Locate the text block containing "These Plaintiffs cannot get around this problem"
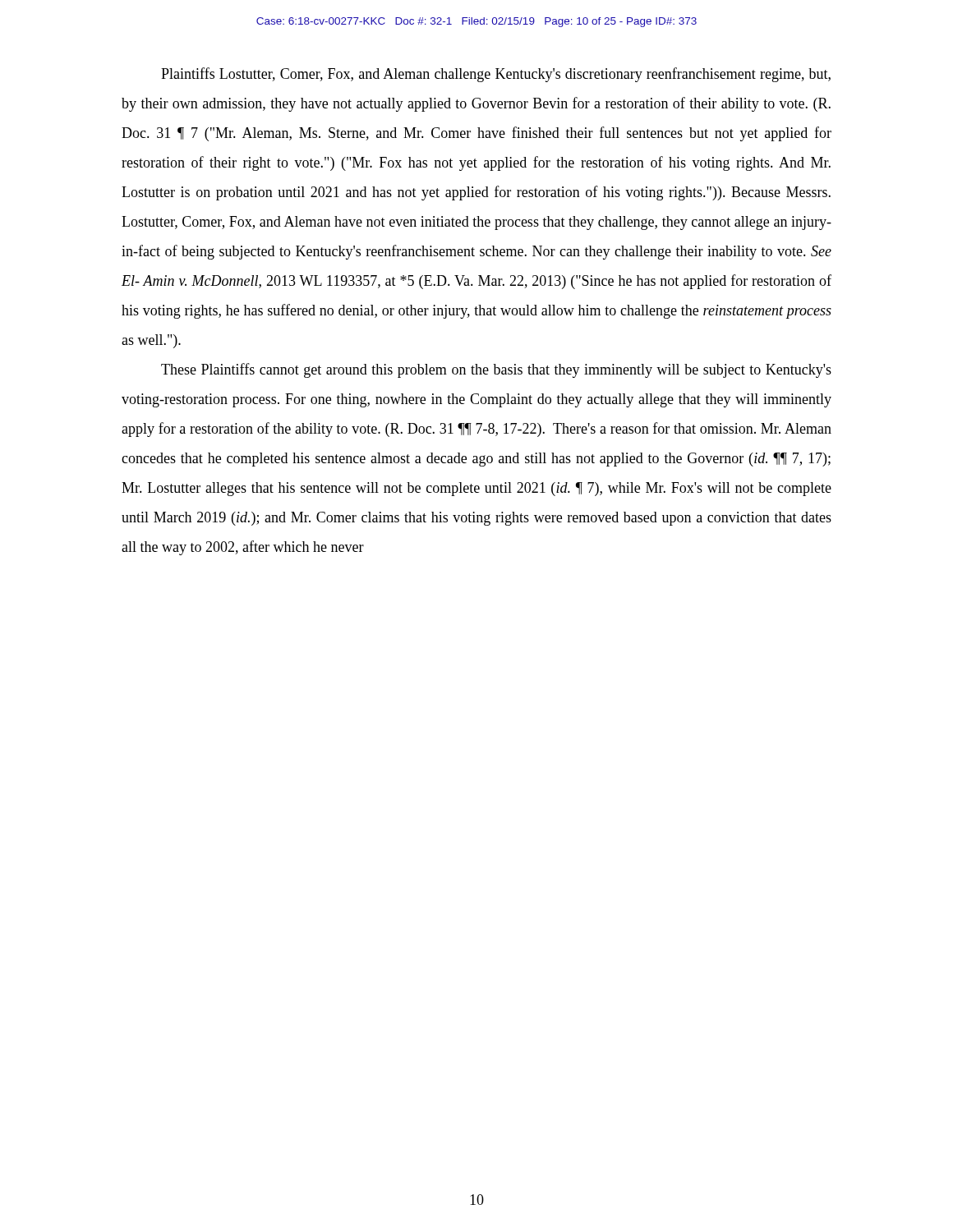Screen dimensions: 1232x953 pyautogui.click(x=476, y=458)
